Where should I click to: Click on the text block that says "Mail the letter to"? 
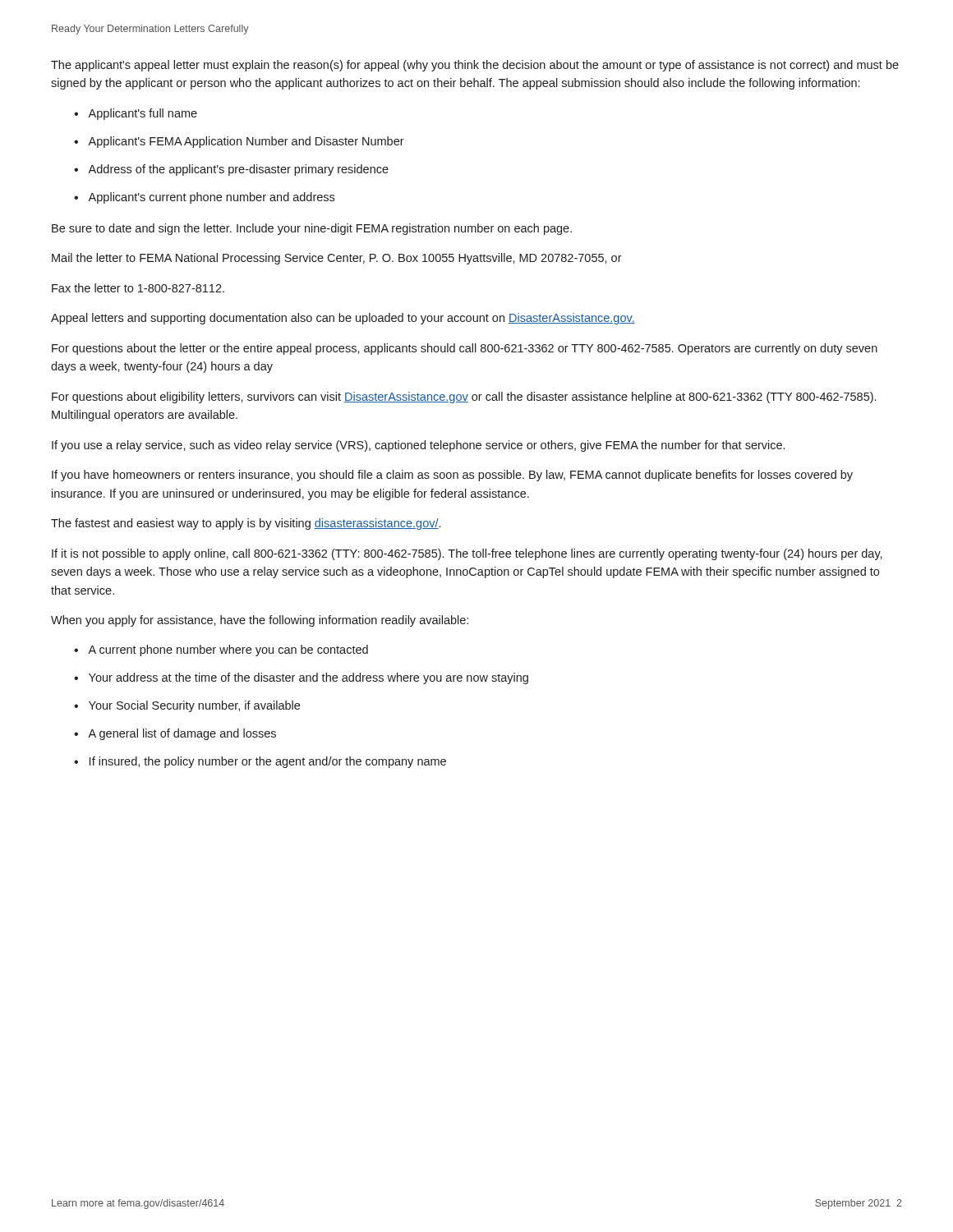(x=336, y=258)
